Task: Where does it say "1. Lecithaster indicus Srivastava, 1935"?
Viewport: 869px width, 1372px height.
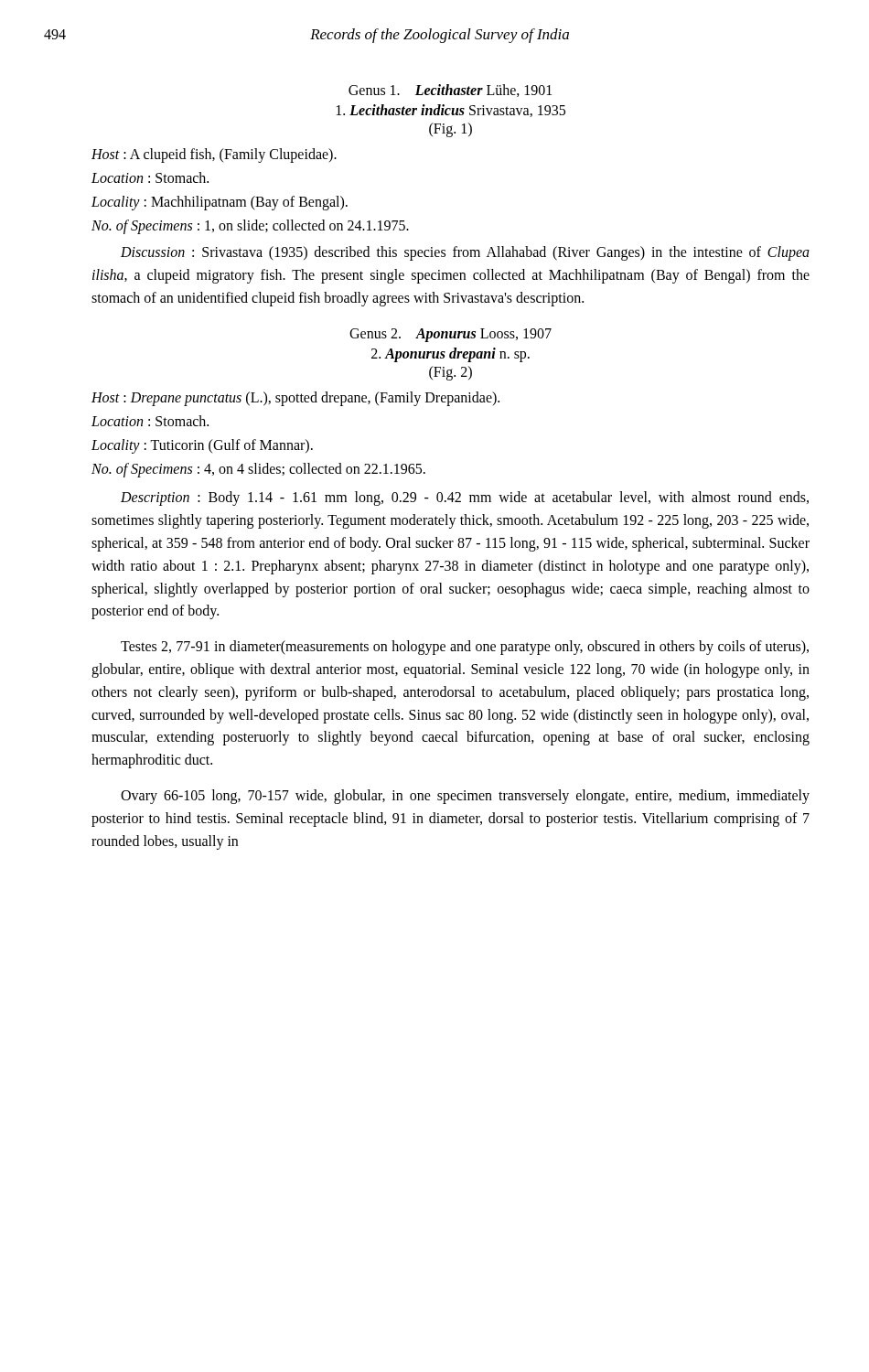Action: pyautogui.click(x=451, y=110)
